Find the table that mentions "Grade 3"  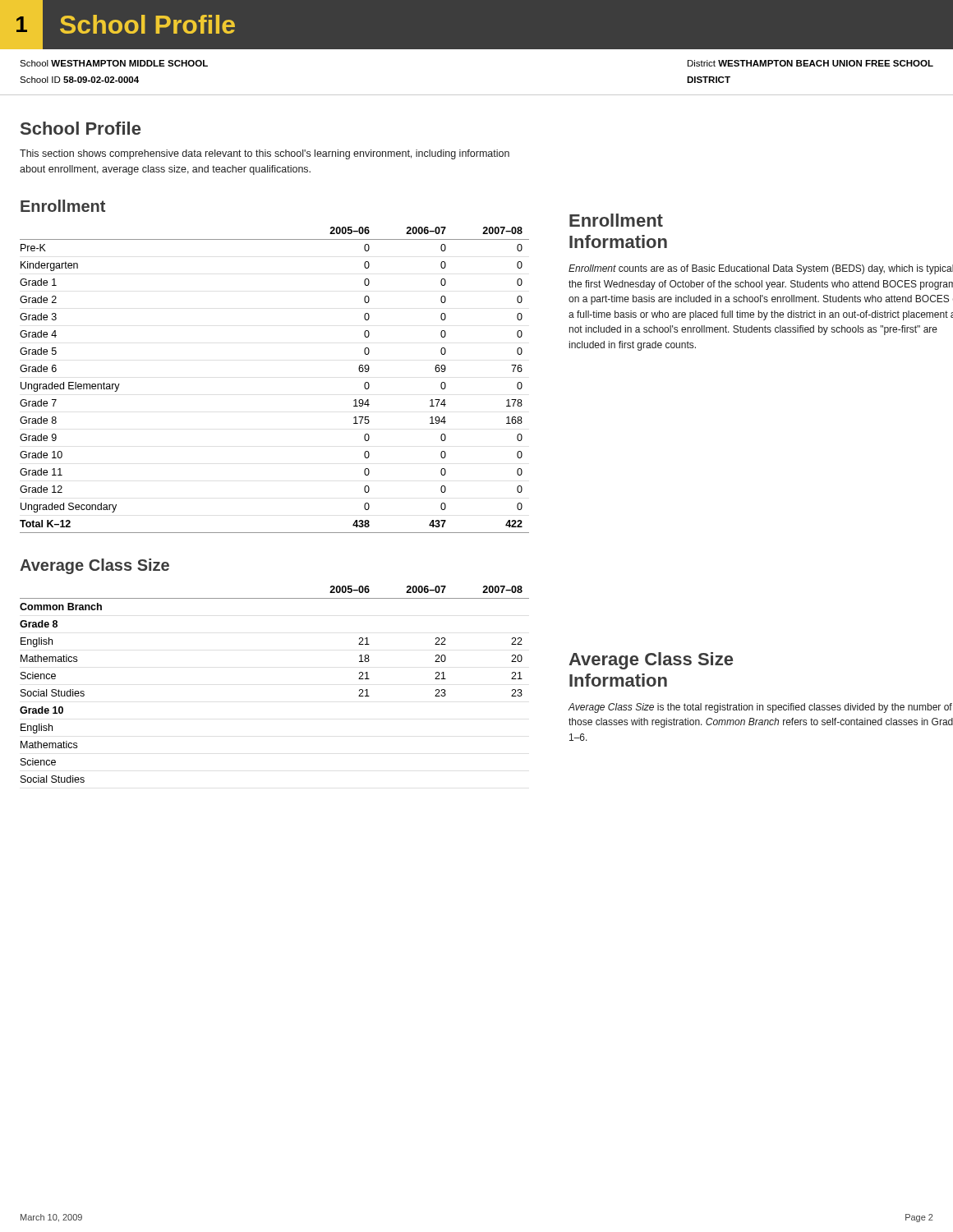coord(274,377)
